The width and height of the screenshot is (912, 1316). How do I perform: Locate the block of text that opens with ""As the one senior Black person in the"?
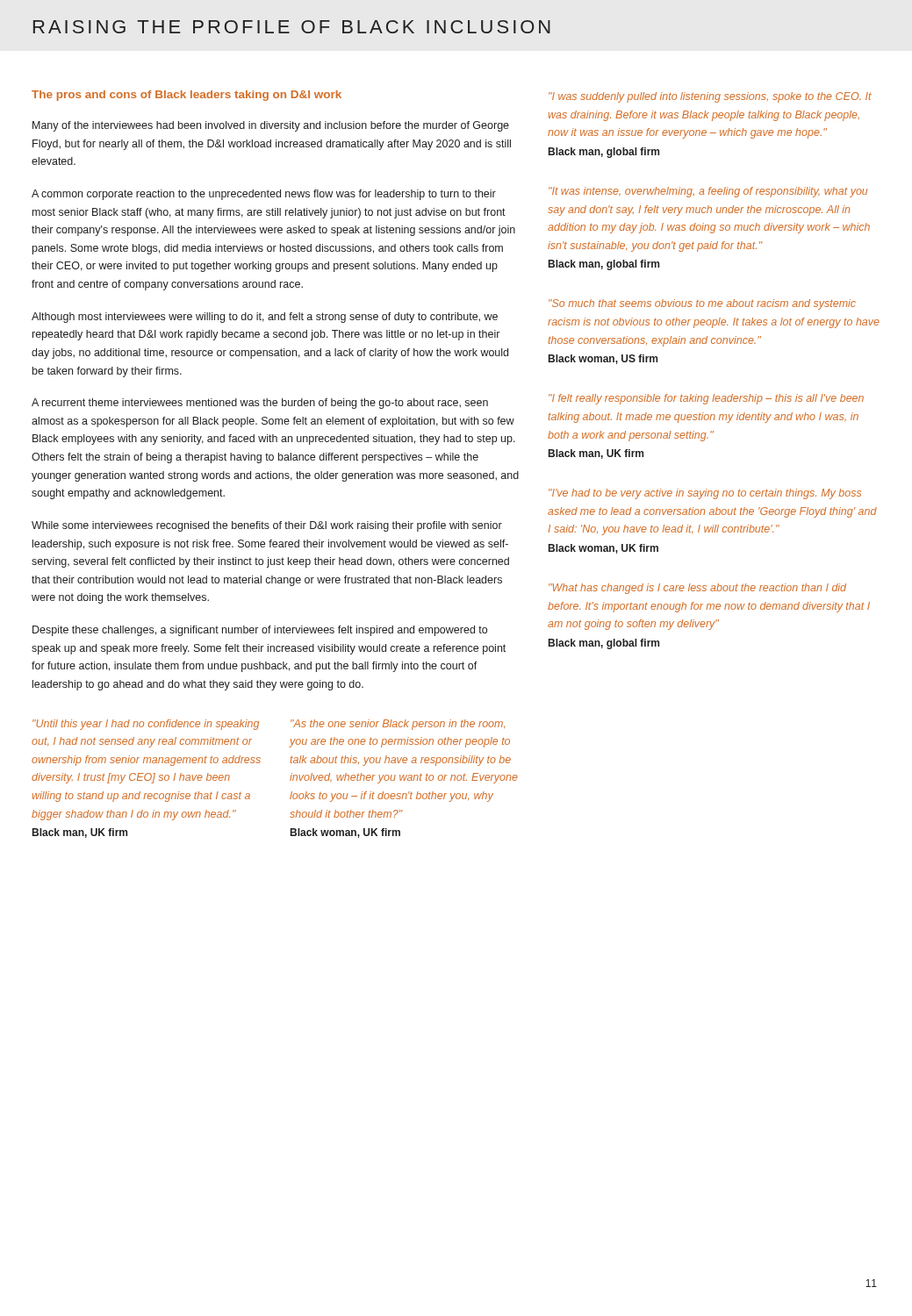(404, 769)
